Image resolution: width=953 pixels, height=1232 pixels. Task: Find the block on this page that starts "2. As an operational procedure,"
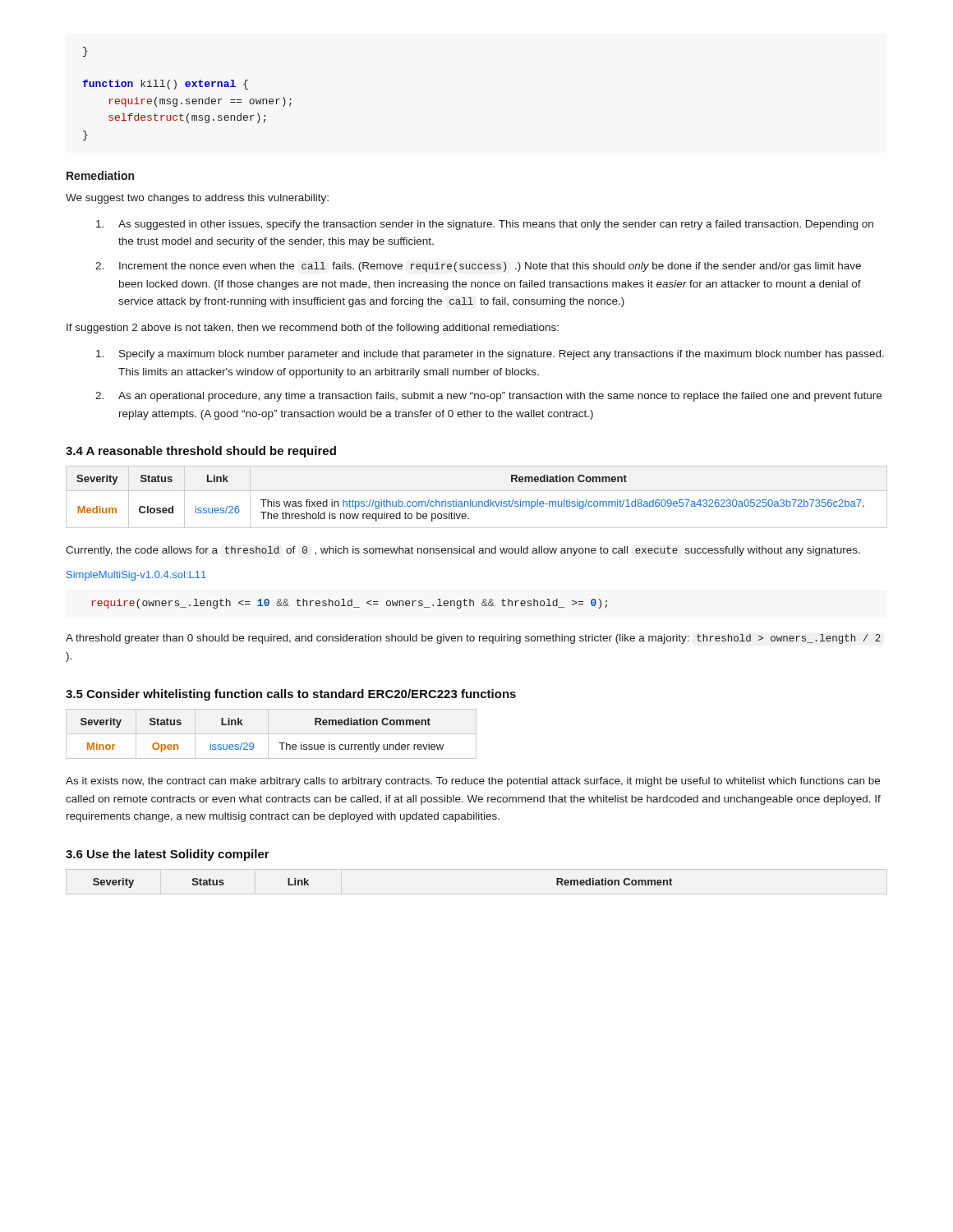click(x=491, y=405)
